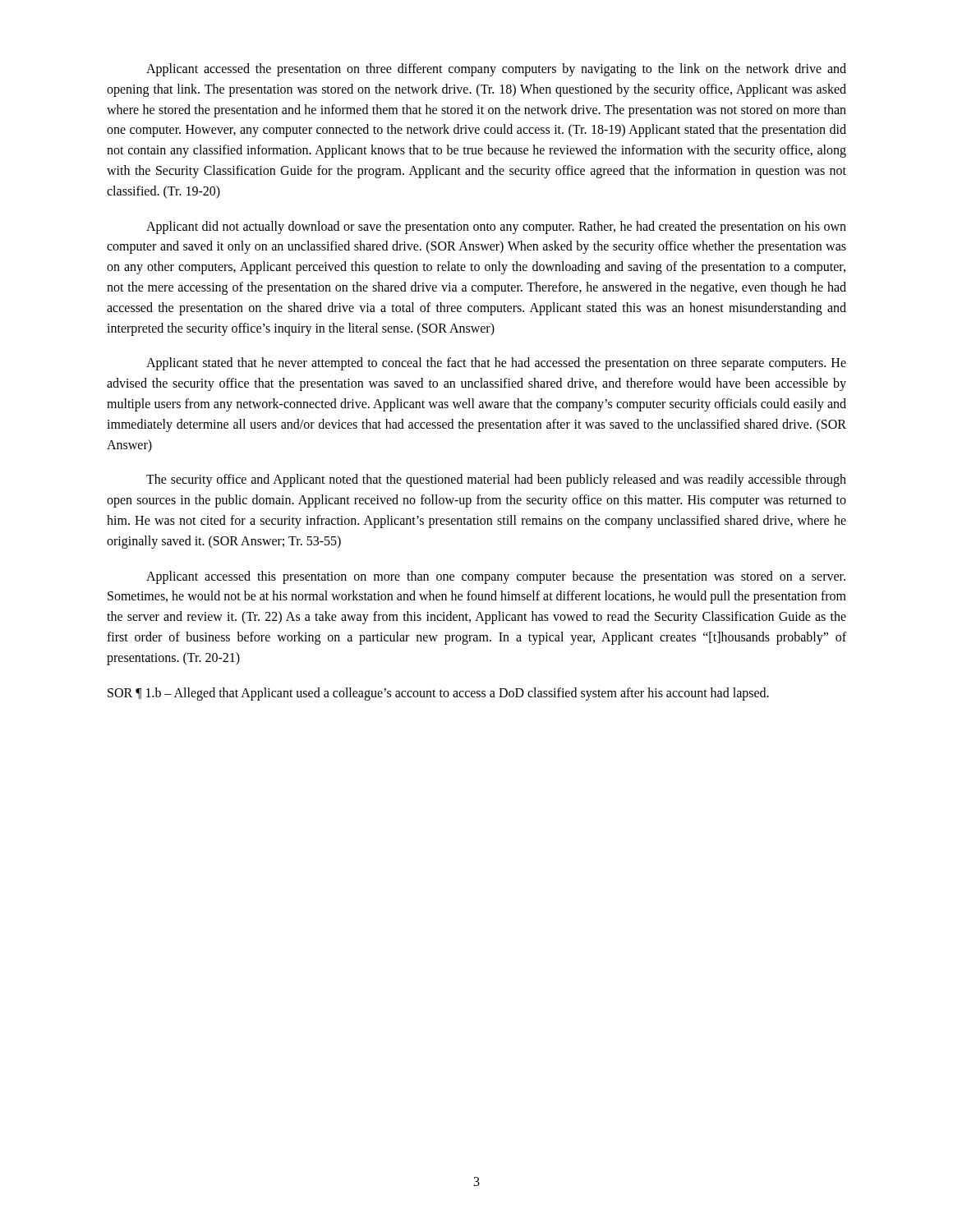953x1232 pixels.
Task: Locate the text block with the text "Applicant accessed the presentation on three different"
Action: click(x=476, y=381)
